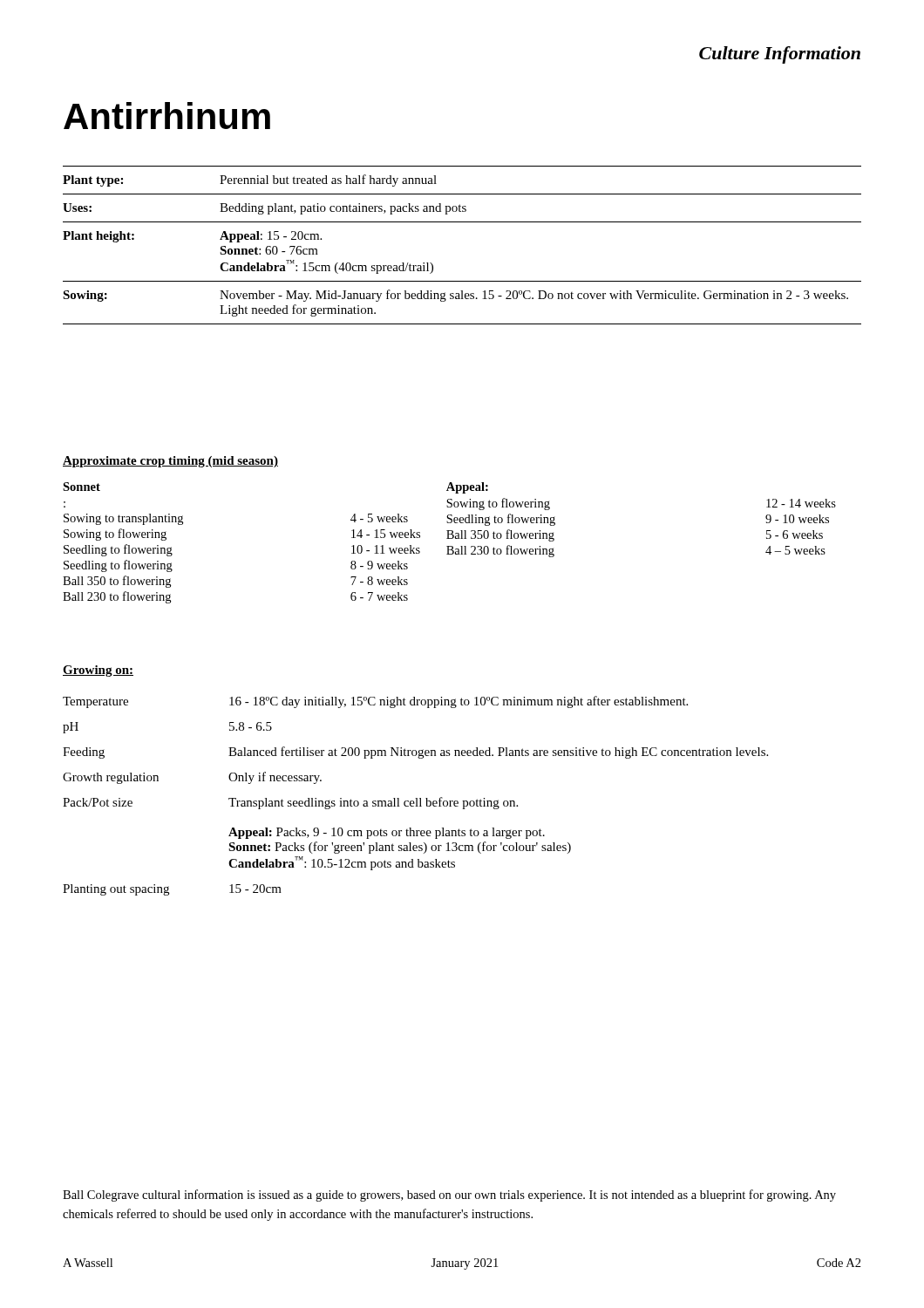
Task: Select the section header that says "Approximate crop timing"
Action: 170,460
